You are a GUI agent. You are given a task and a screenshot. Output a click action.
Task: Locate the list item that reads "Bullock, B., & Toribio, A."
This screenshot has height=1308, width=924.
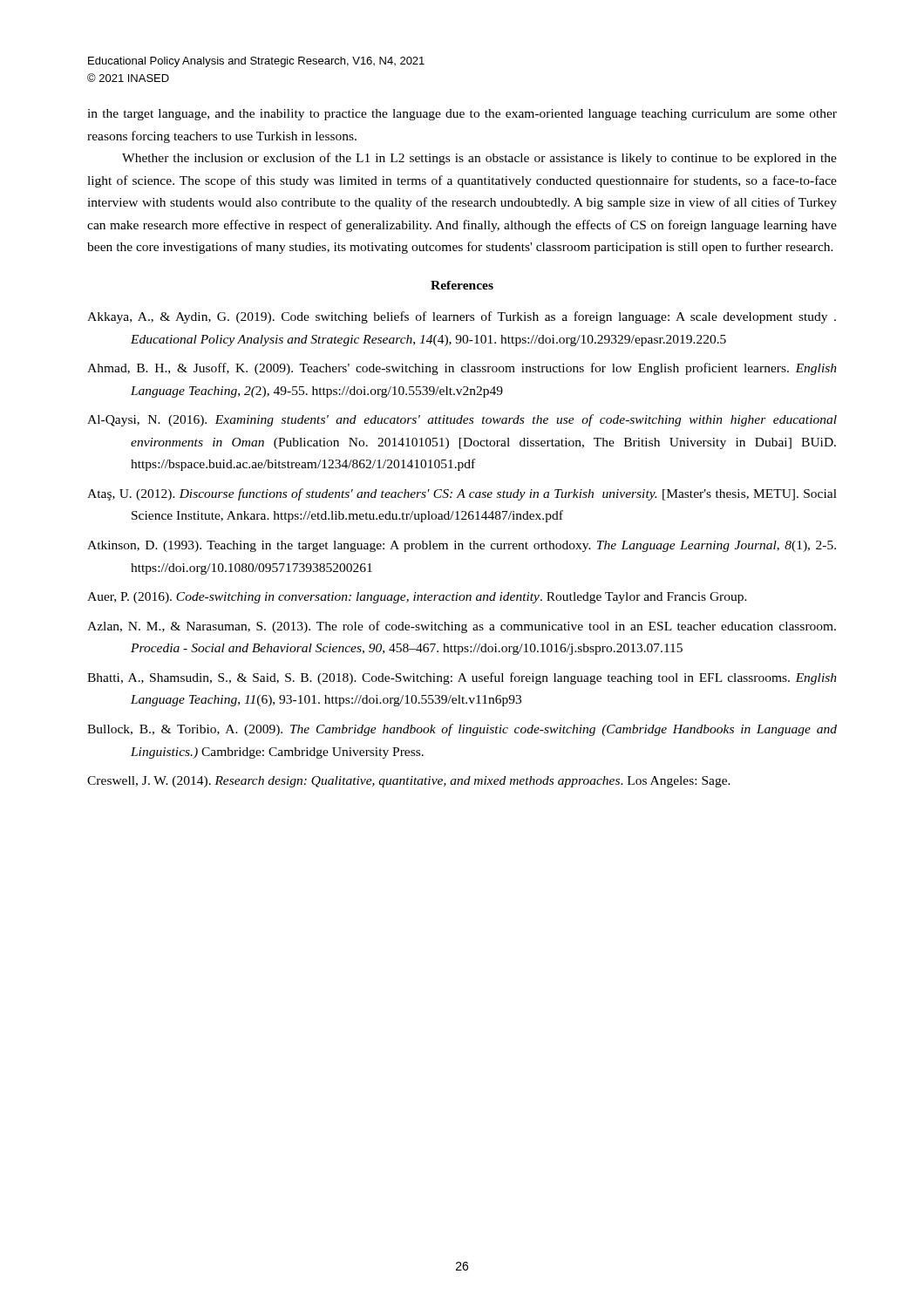pos(462,740)
